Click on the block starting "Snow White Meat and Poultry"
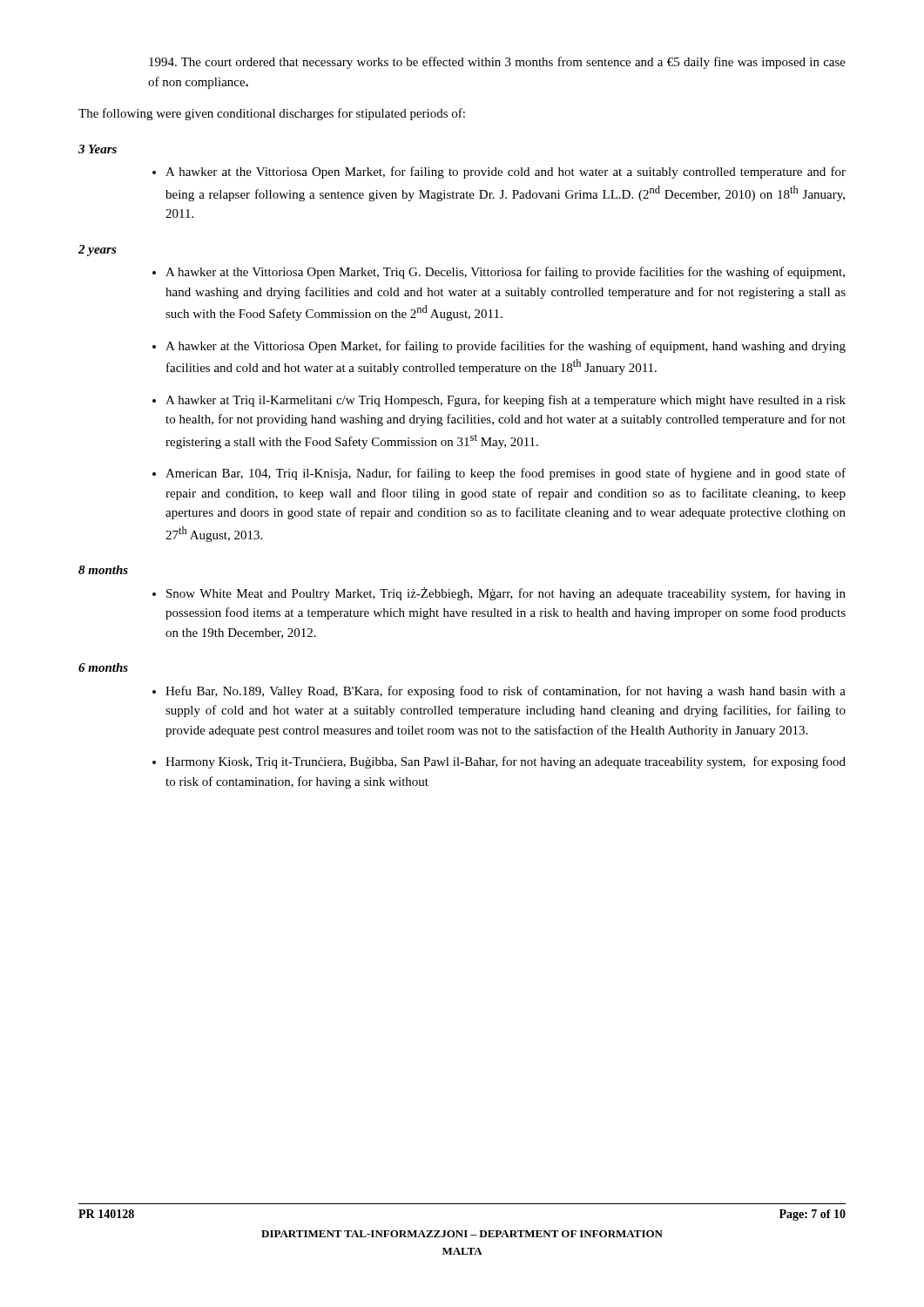This screenshot has width=924, height=1307. (506, 613)
